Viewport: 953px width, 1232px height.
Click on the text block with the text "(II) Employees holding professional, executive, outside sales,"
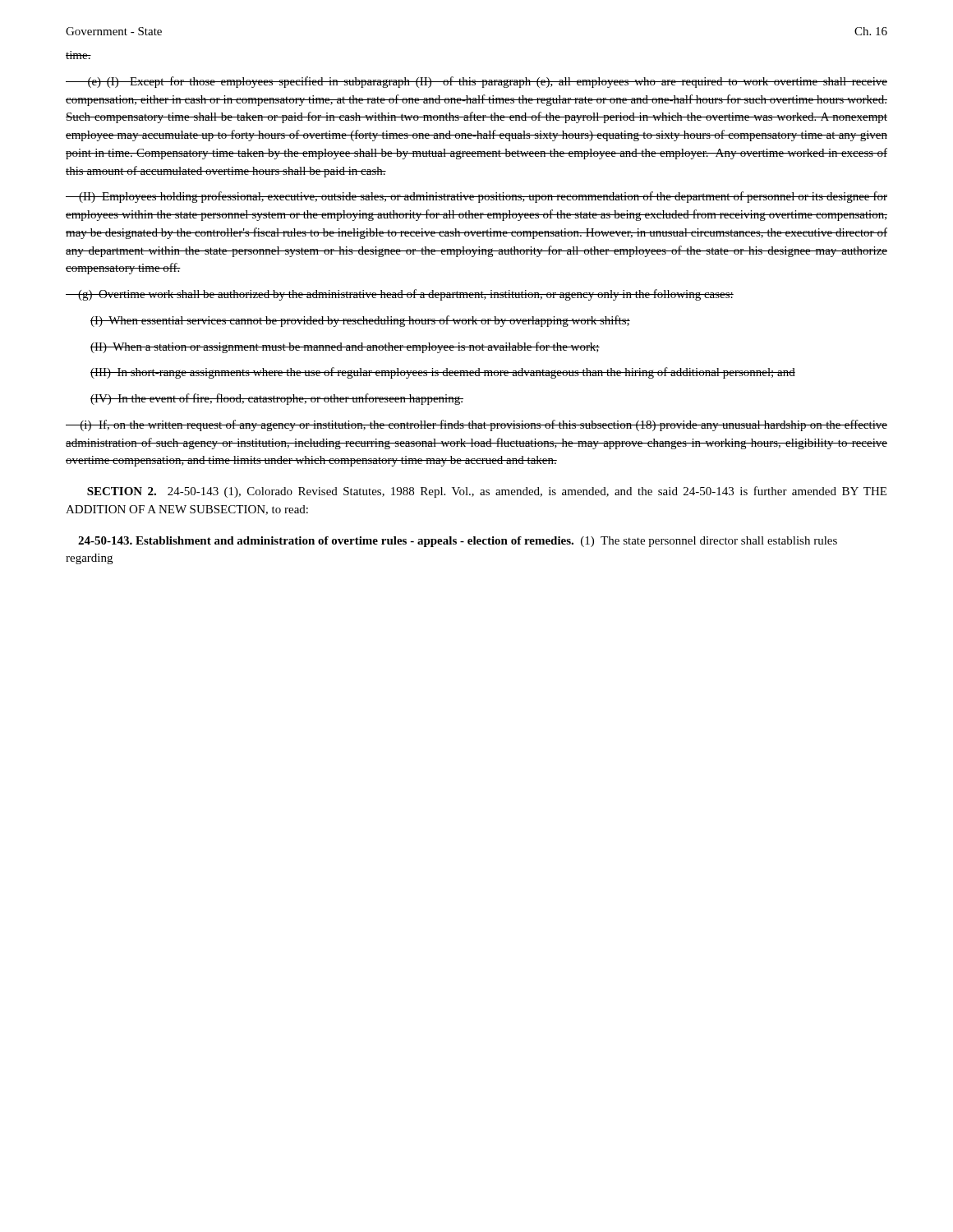[476, 232]
